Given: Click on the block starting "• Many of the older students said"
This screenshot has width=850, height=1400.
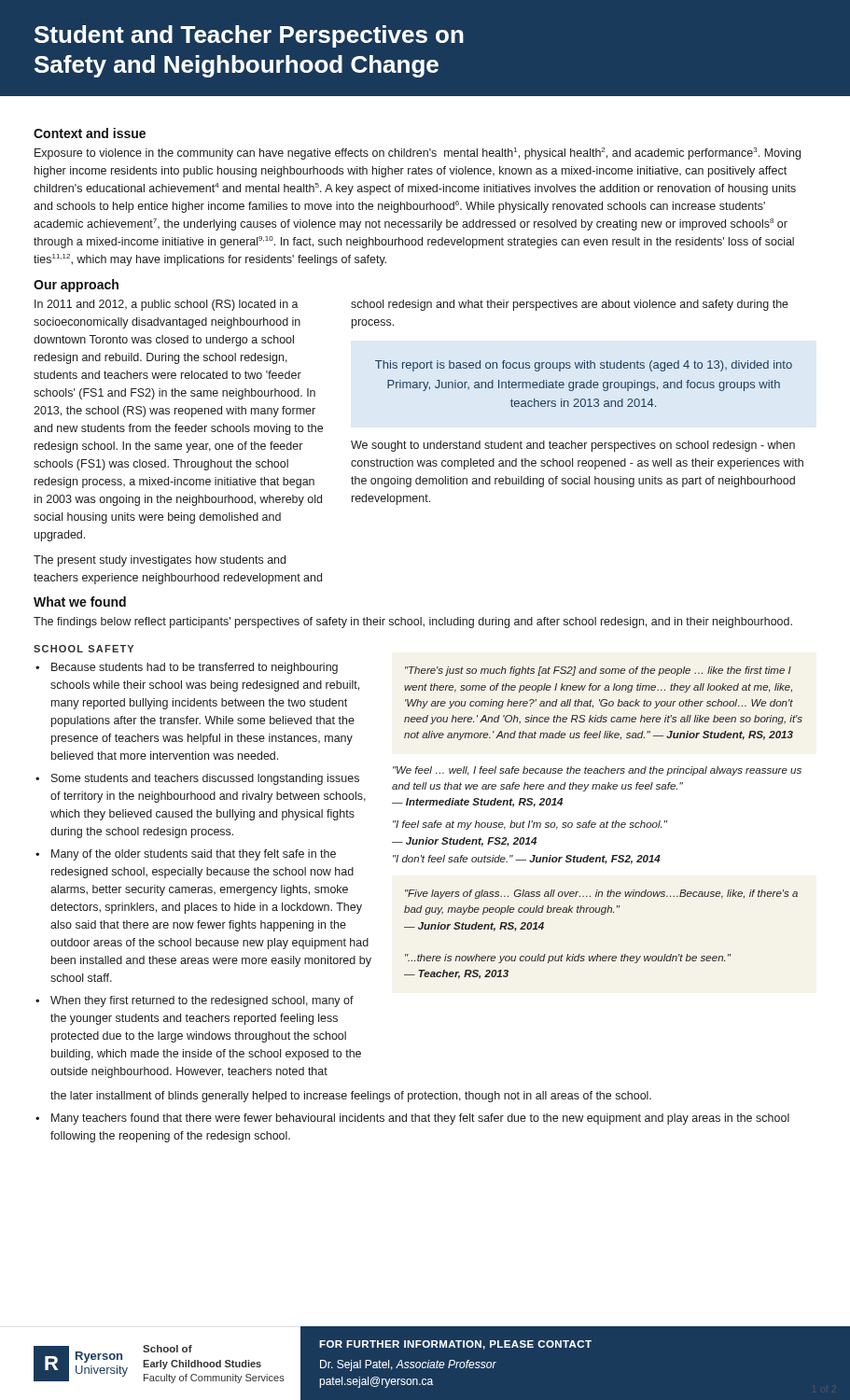Looking at the screenshot, I should [x=203, y=917].
